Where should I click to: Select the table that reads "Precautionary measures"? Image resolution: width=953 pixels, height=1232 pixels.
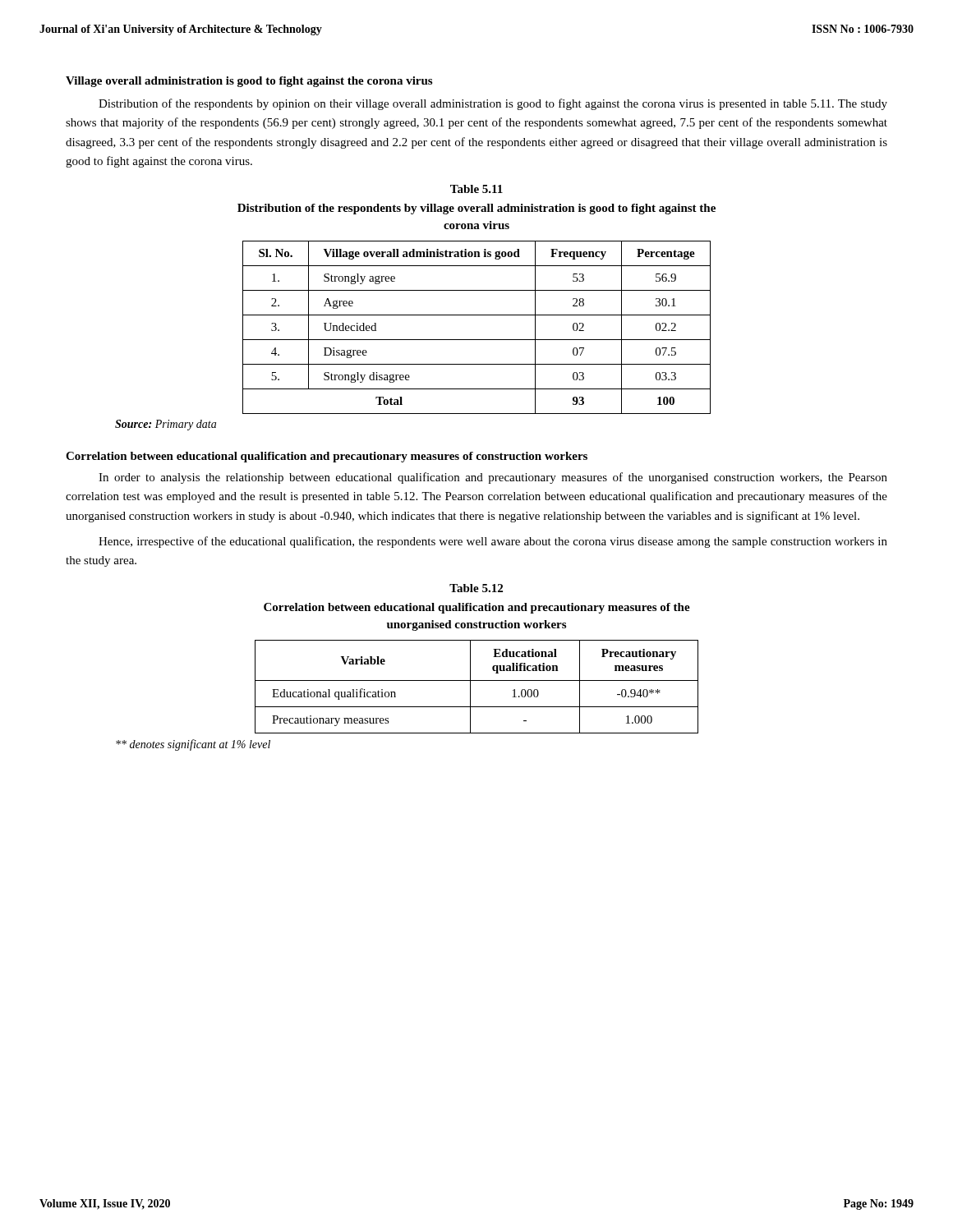pyautogui.click(x=476, y=687)
